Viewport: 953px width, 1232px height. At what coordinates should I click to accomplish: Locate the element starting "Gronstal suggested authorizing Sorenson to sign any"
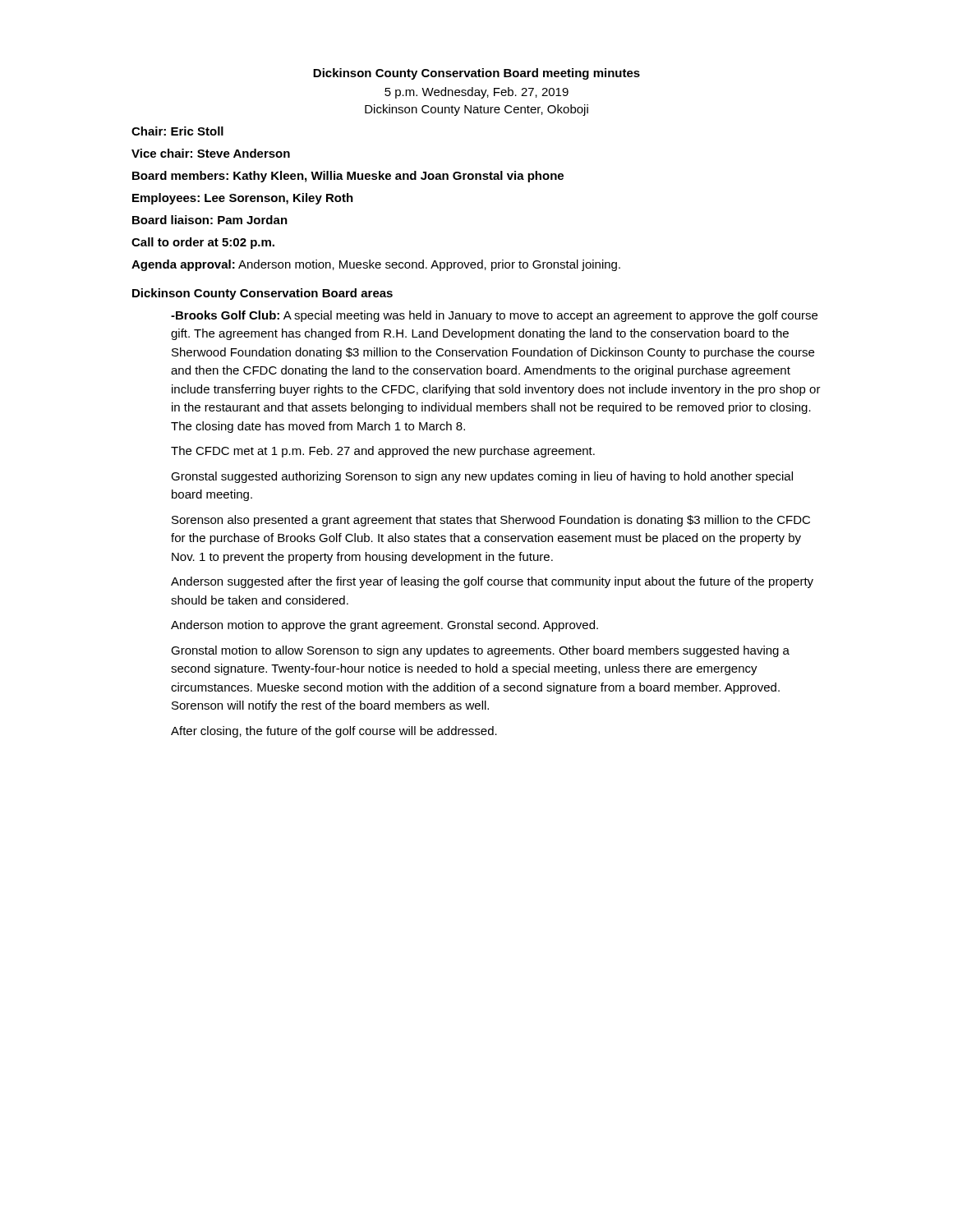coord(482,485)
